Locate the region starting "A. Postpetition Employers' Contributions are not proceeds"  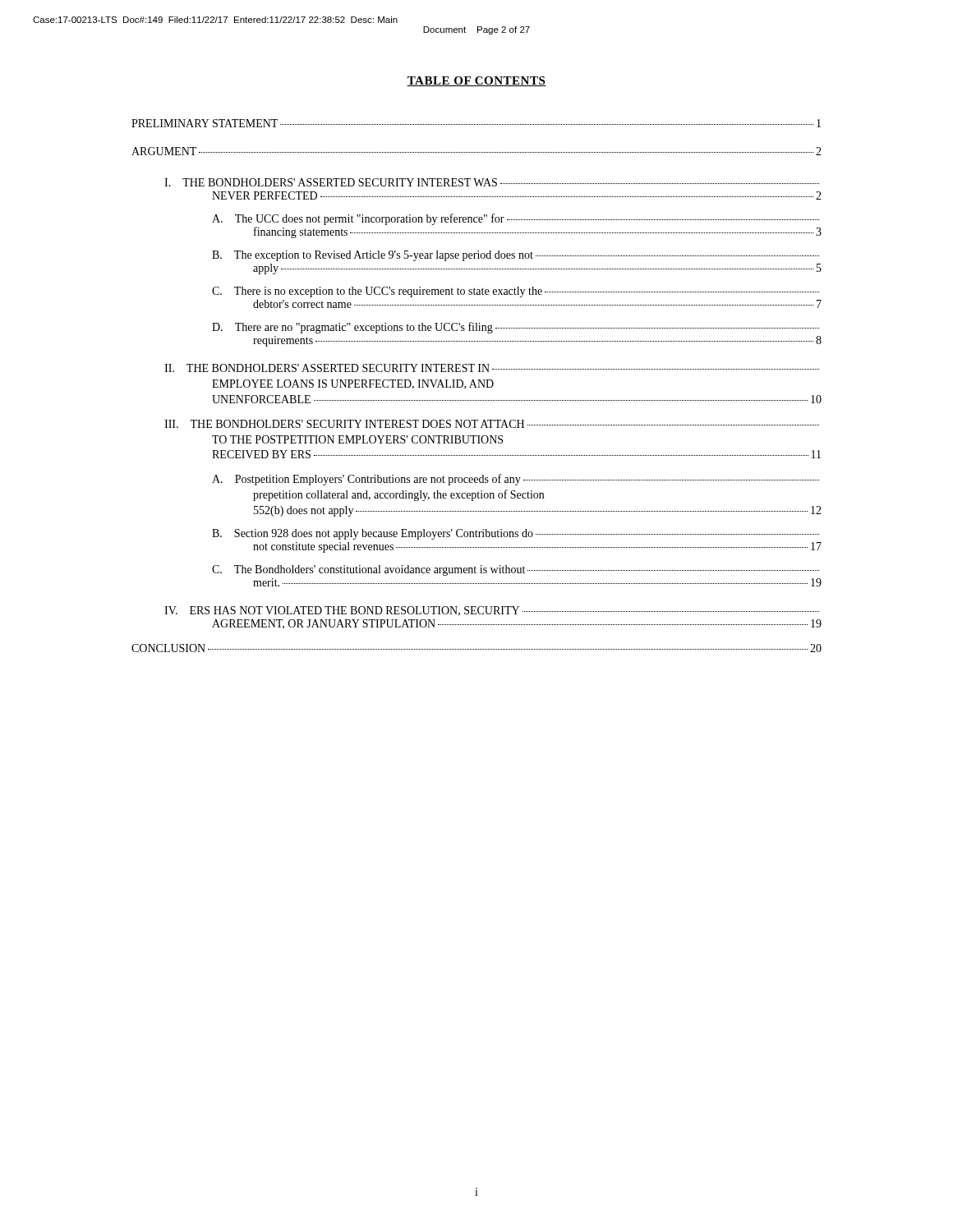tap(476, 495)
